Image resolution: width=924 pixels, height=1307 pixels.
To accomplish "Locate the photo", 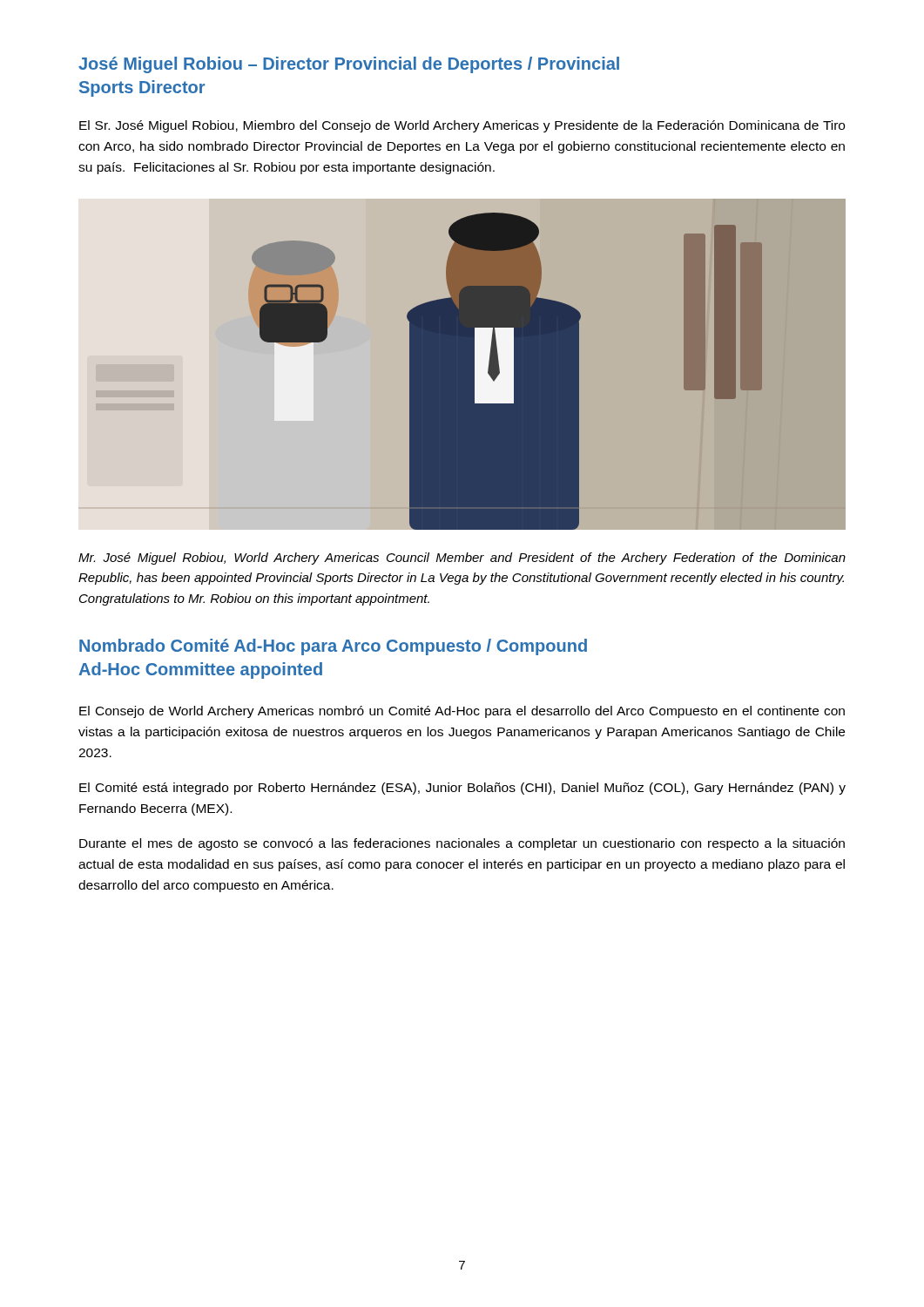I will (x=462, y=364).
